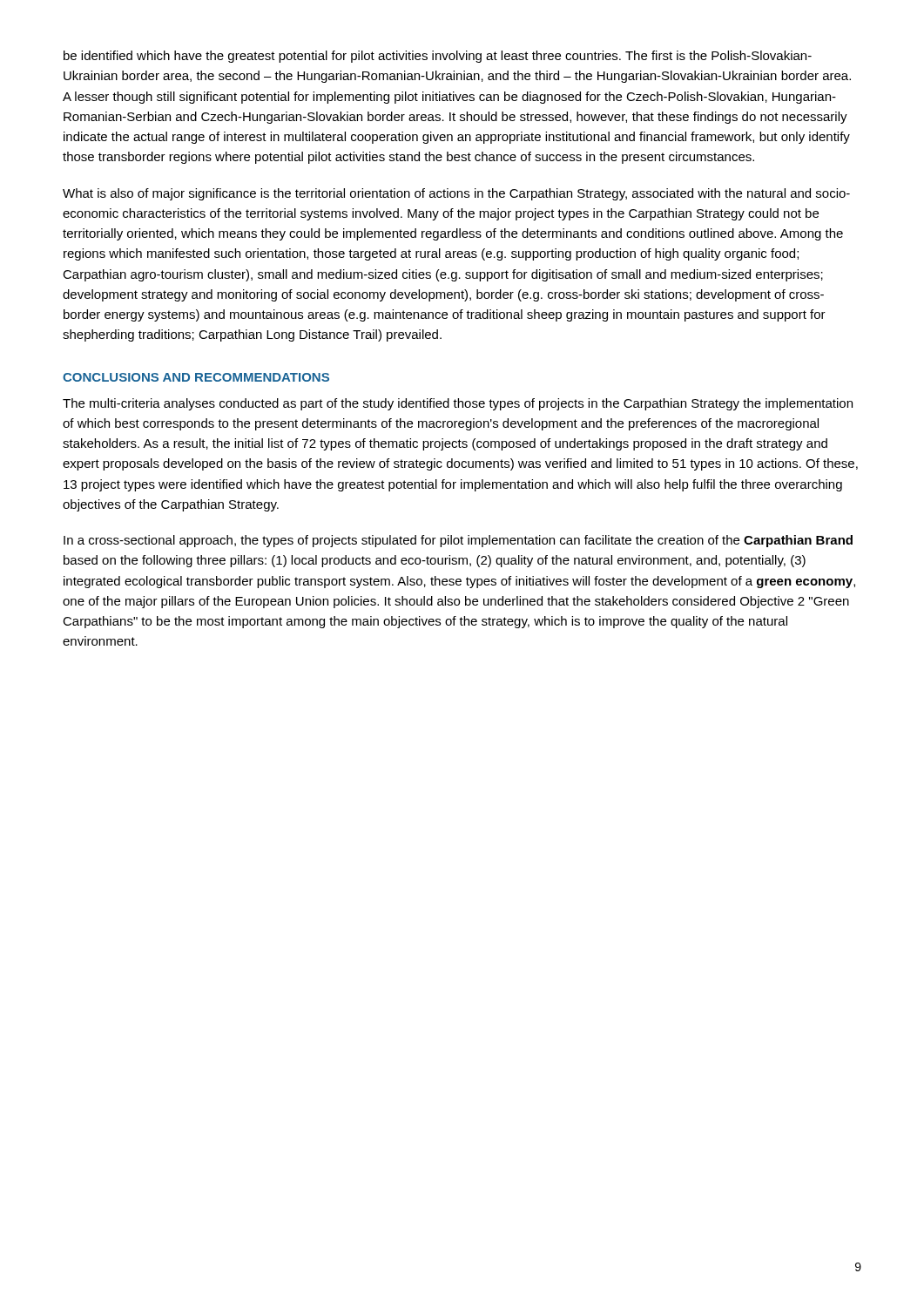
Task: Find the element starting "The multi-criteria analyses"
Action: click(461, 453)
